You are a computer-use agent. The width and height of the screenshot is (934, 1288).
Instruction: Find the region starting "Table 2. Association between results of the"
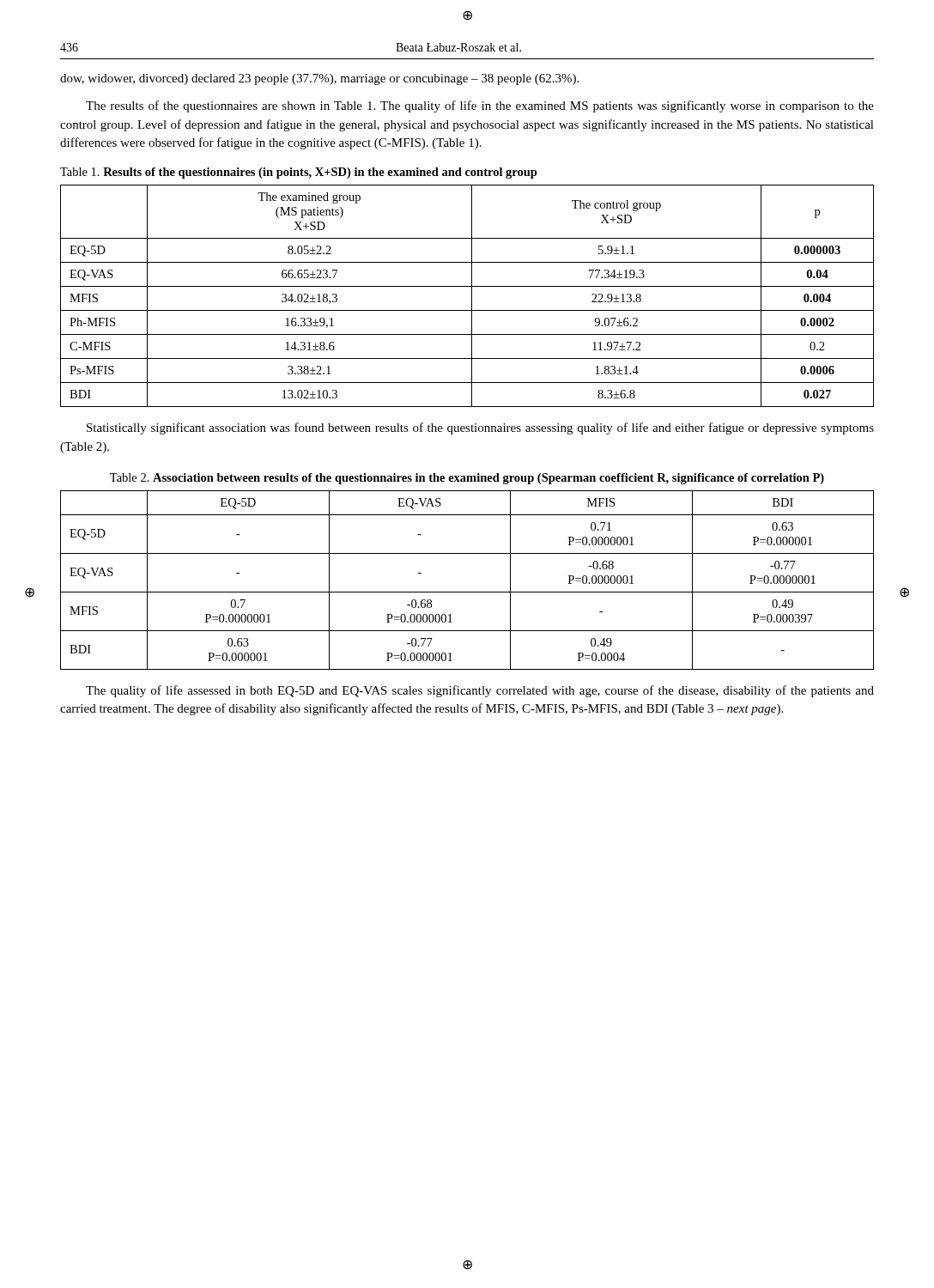(x=467, y=477)
